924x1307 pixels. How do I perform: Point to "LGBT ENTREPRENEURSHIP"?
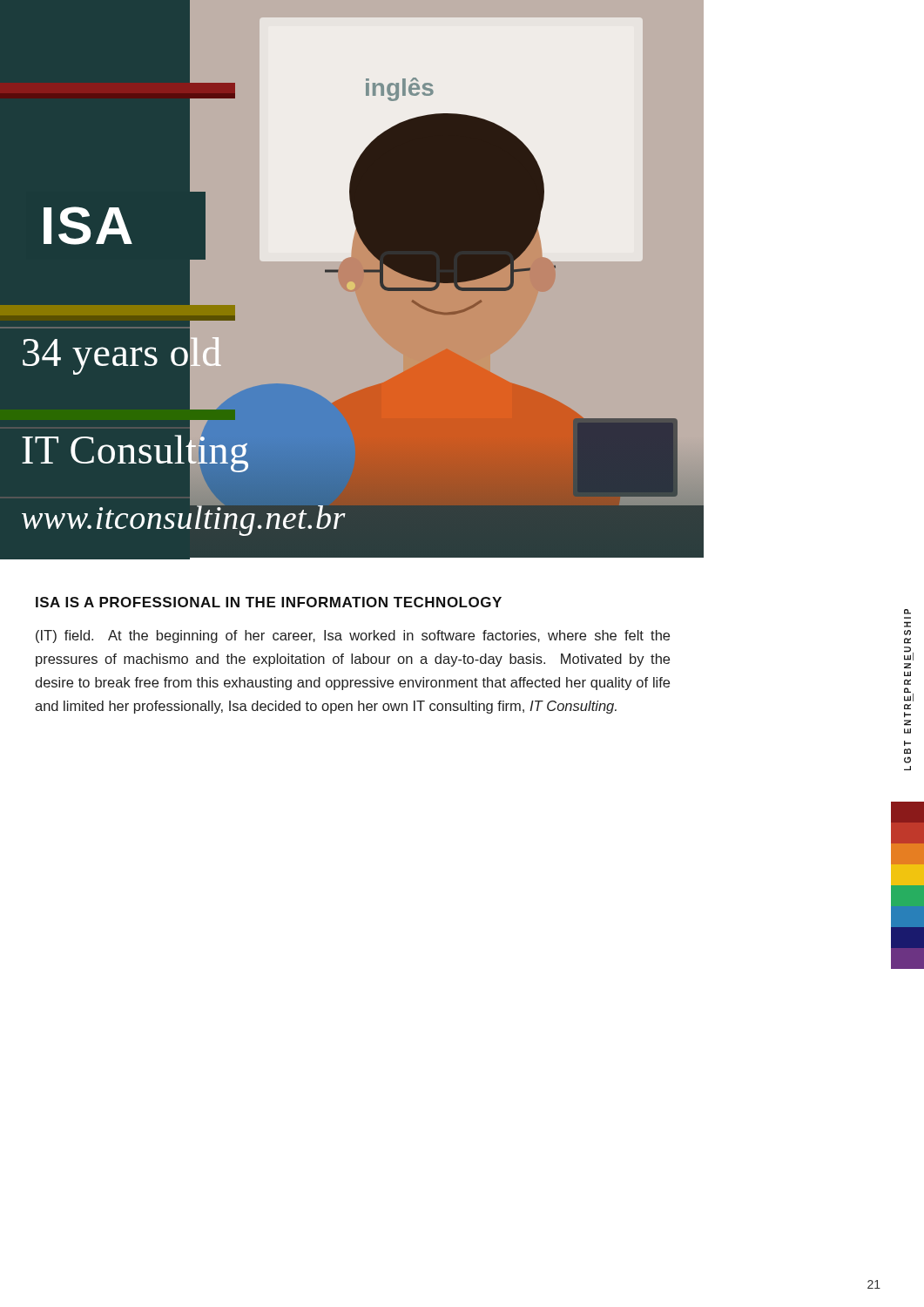[x=907, y=688]
